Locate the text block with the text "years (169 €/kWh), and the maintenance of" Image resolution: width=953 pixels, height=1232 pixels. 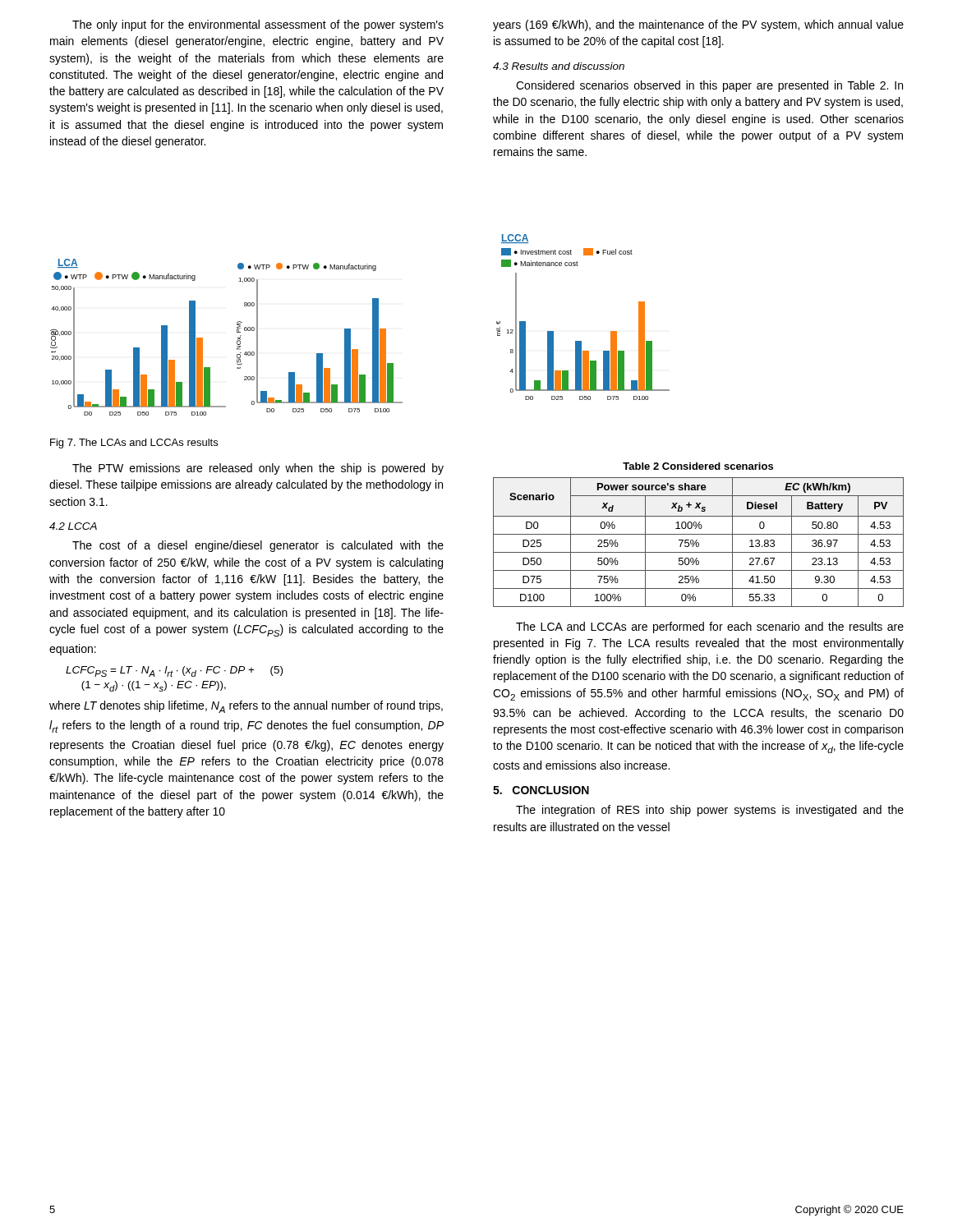698,33
